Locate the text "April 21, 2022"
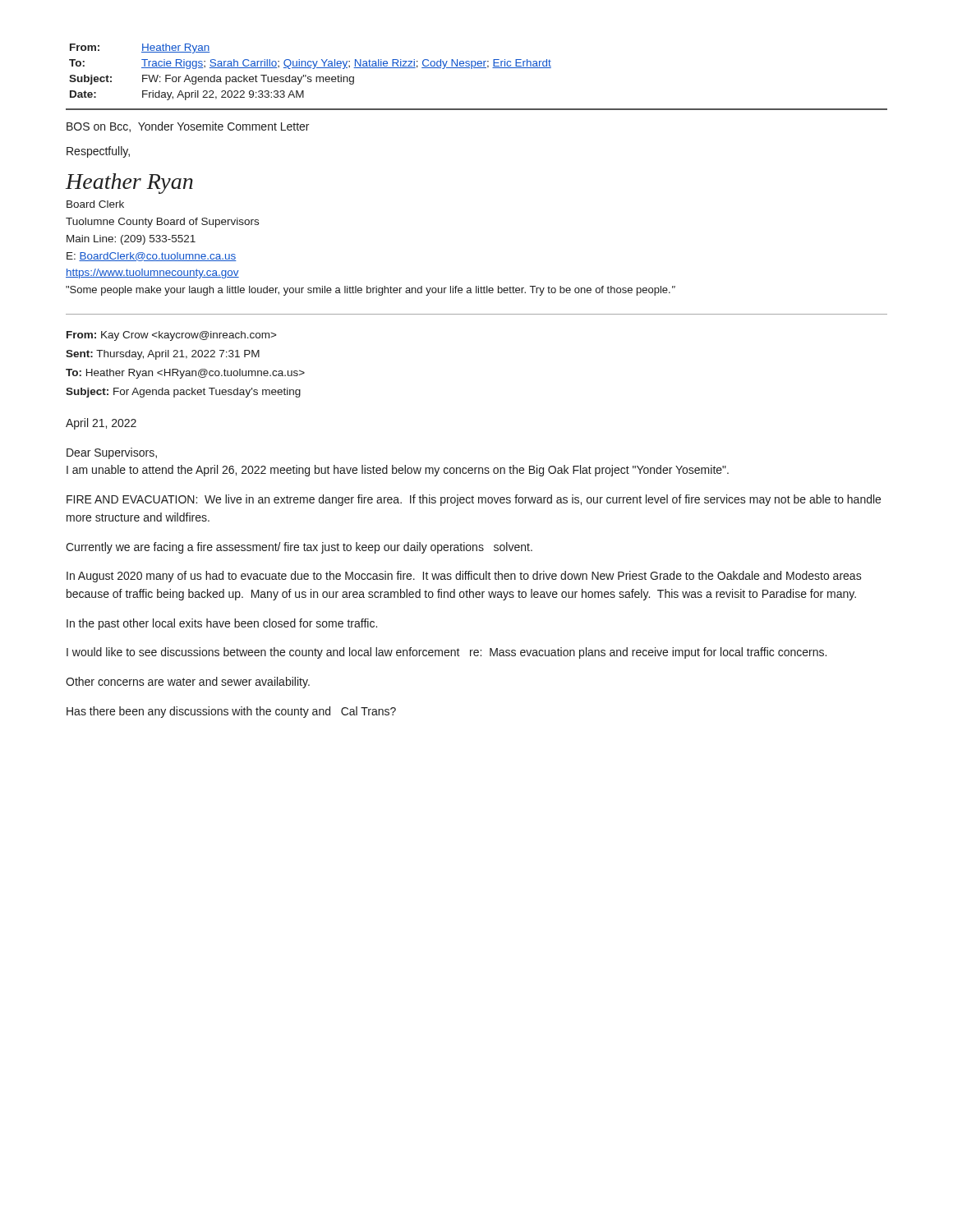The image size is (953, 1232). click(101, 423)
